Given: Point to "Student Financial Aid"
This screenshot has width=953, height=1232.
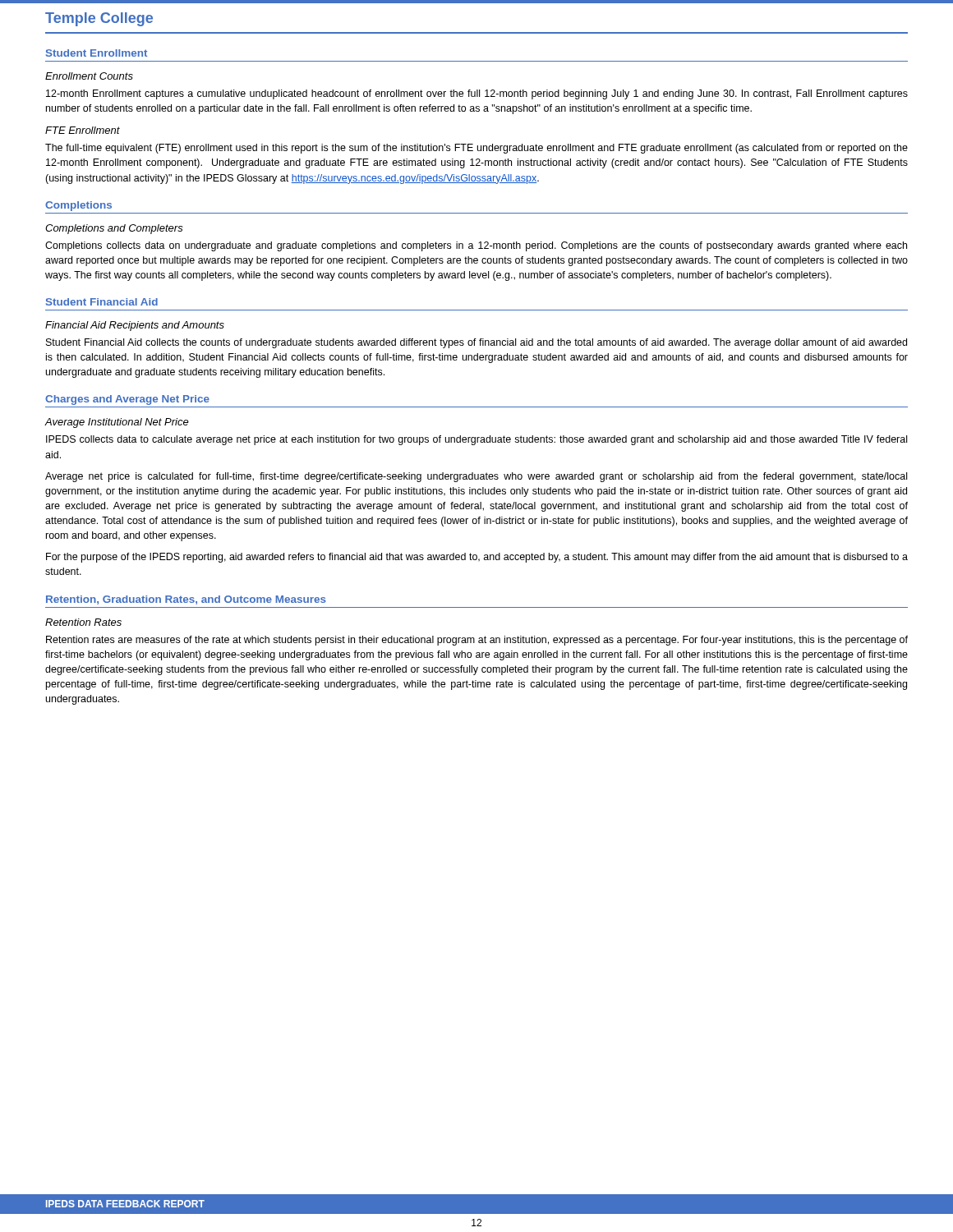Looking at the screenshot, I should 102,302.
